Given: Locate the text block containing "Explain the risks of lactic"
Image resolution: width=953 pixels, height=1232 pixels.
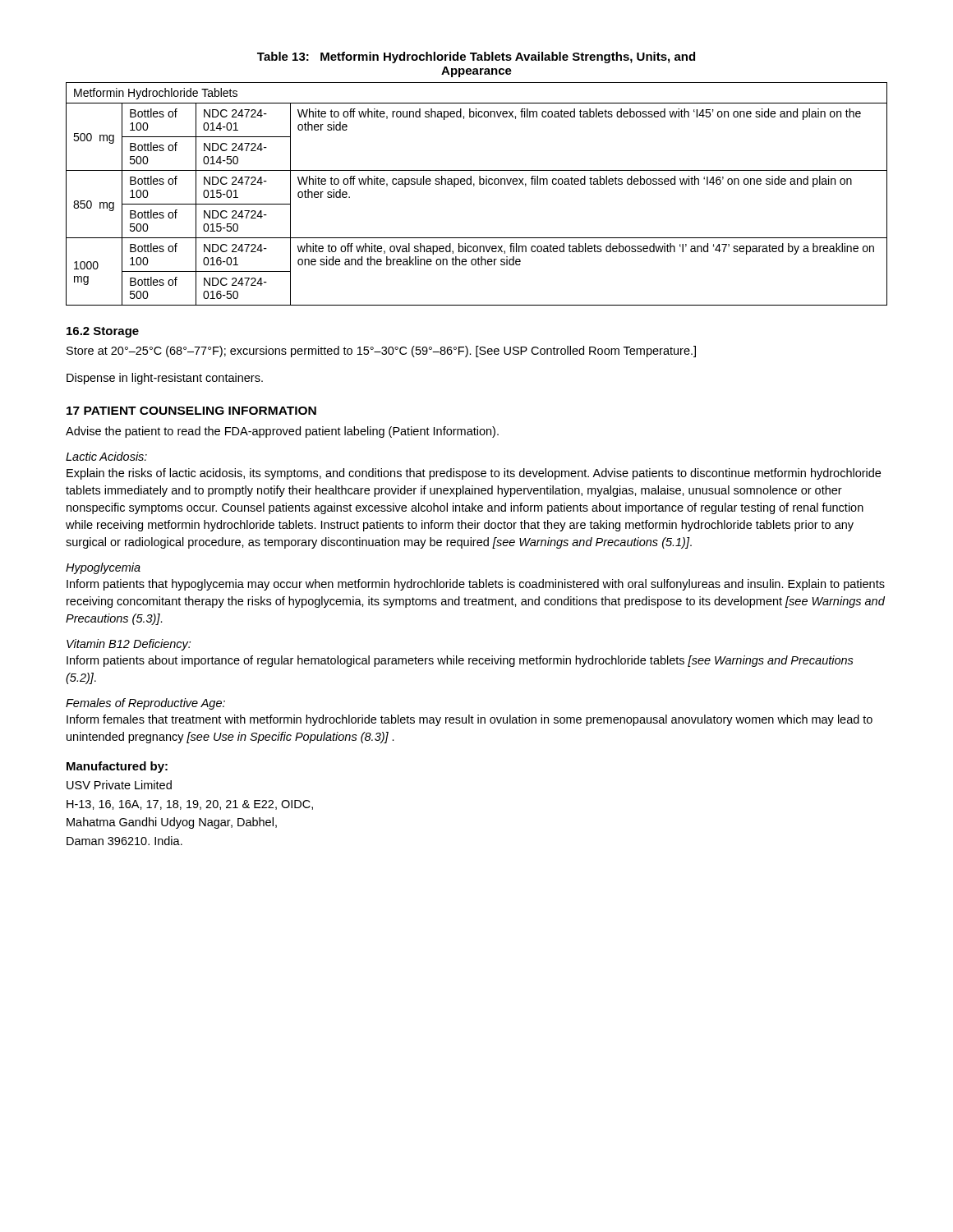Looking at the screenshot, I should (x=474, y=508).
